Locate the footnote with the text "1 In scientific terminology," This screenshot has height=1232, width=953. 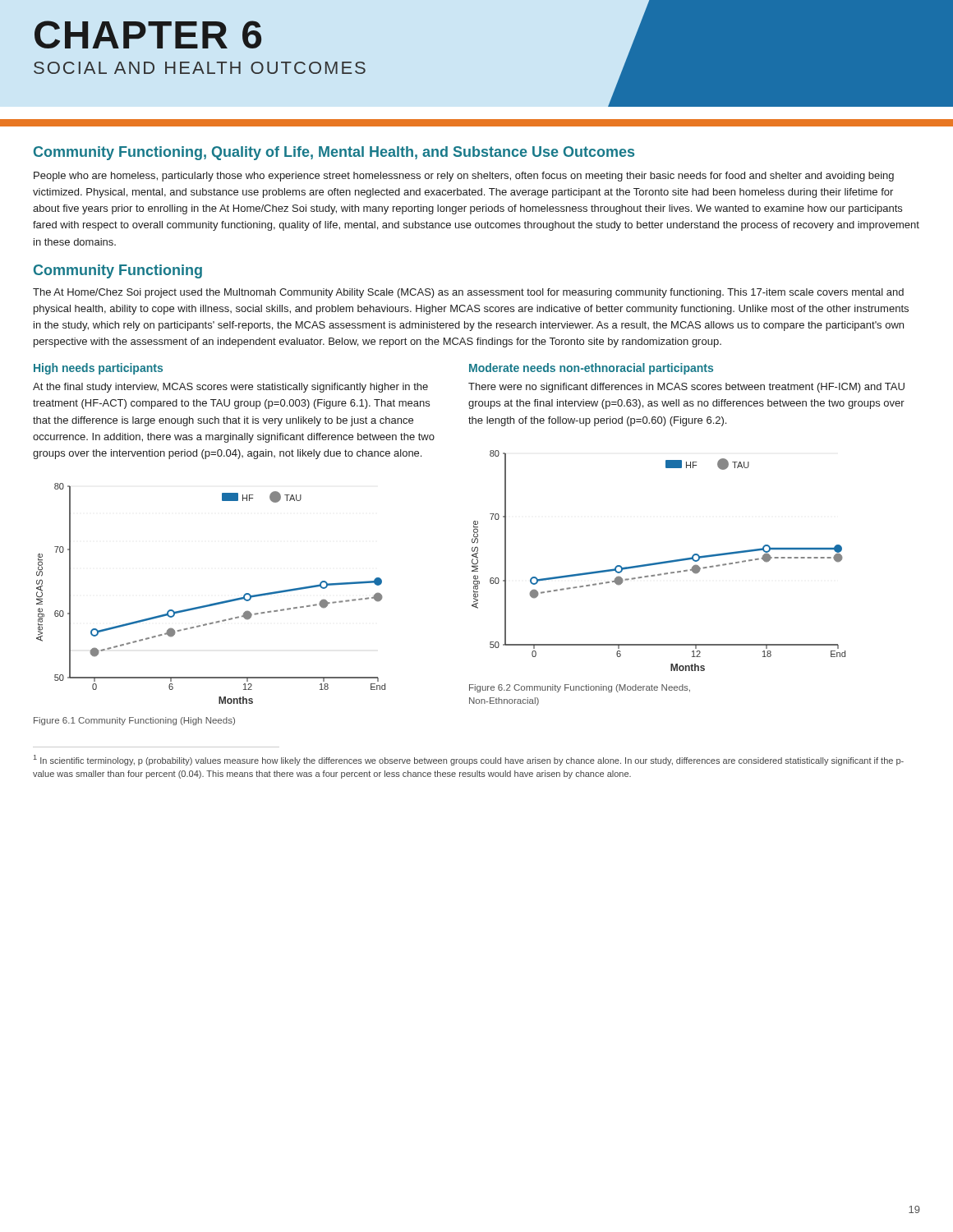[468, 766]
